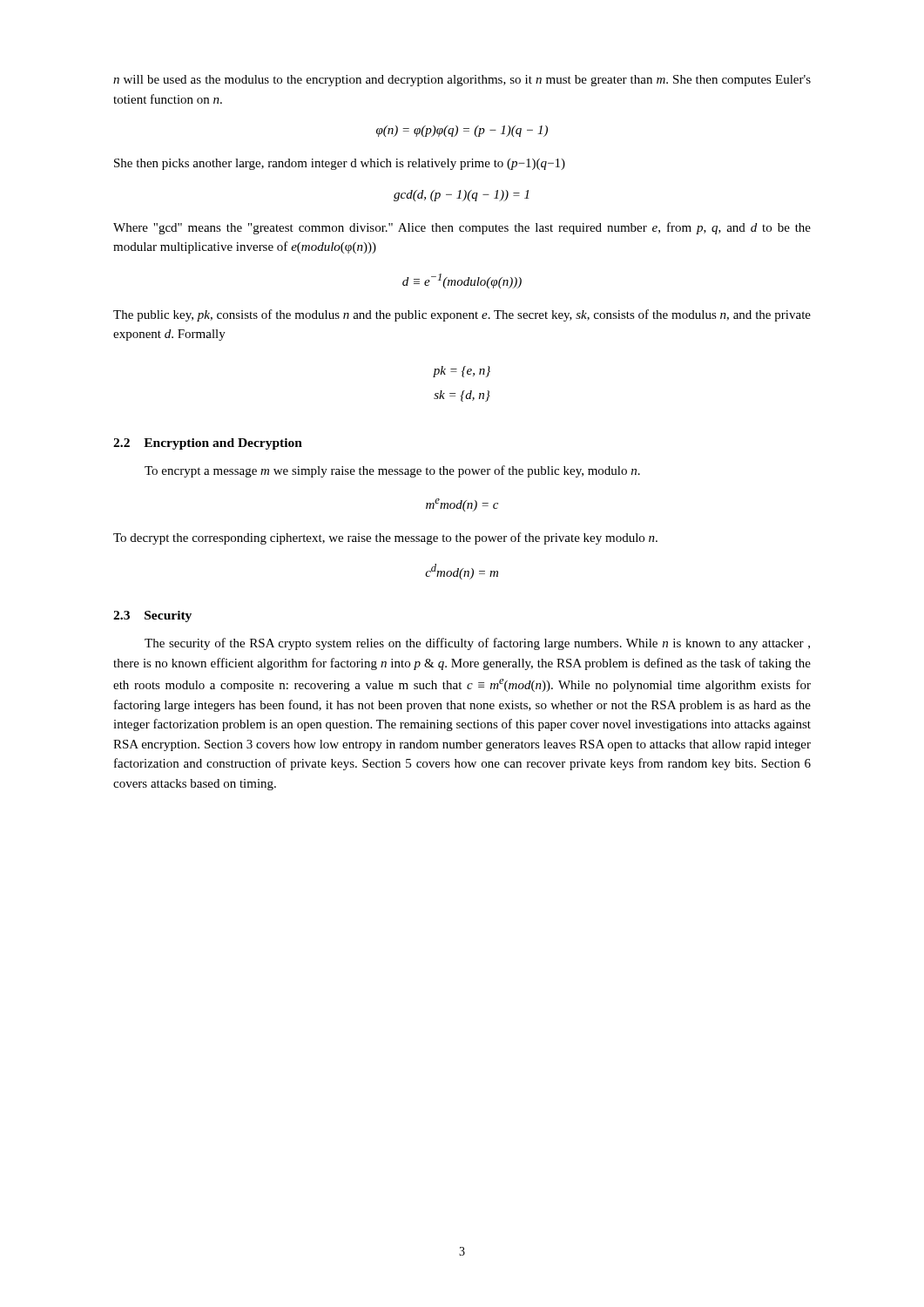Navigate to the text starting "d ≡ e−1(modulo(φ(n)))"
This screenshot has height=1307, width=924.
(x=462, y=279)
